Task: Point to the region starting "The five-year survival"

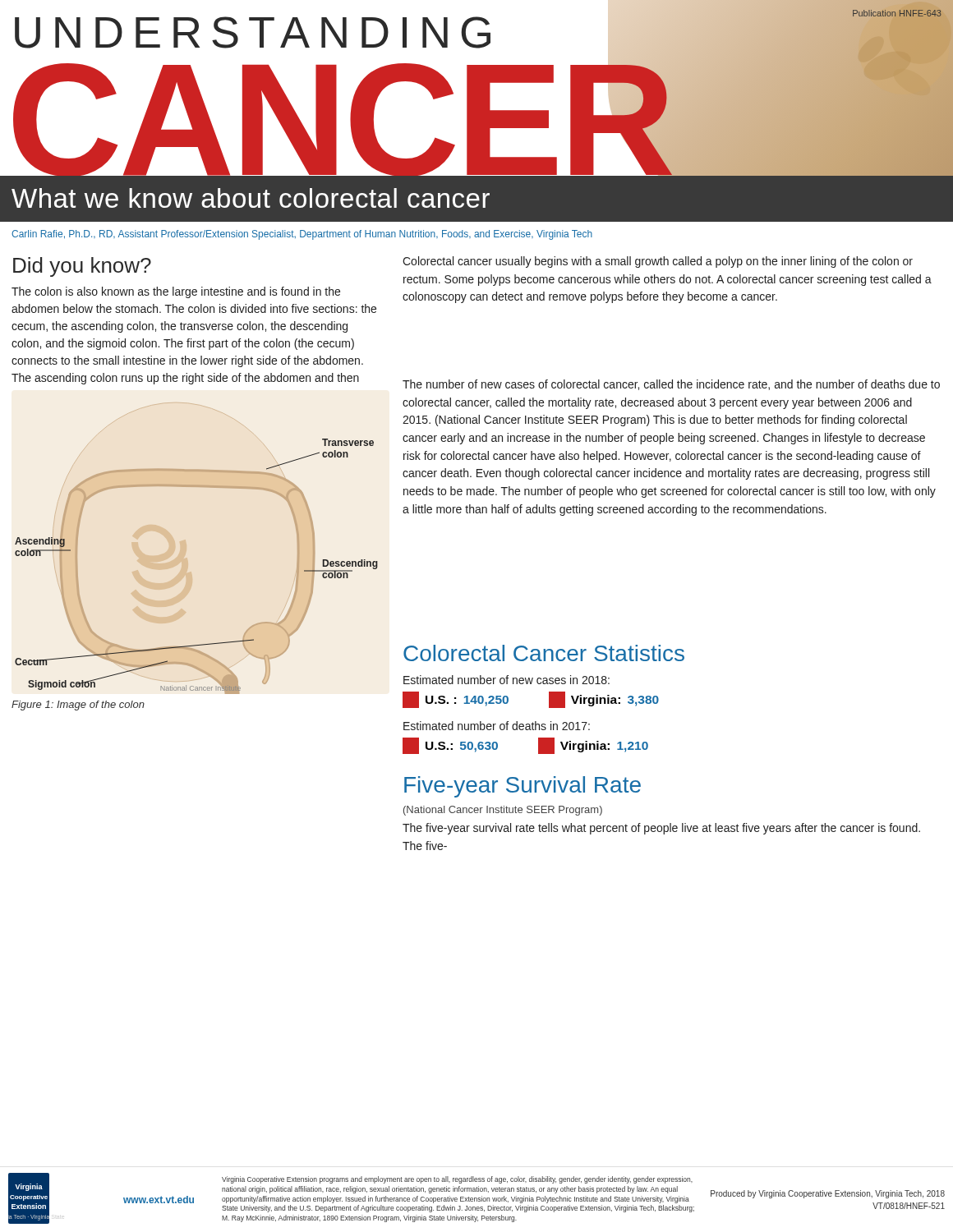Action: [662, 837]
